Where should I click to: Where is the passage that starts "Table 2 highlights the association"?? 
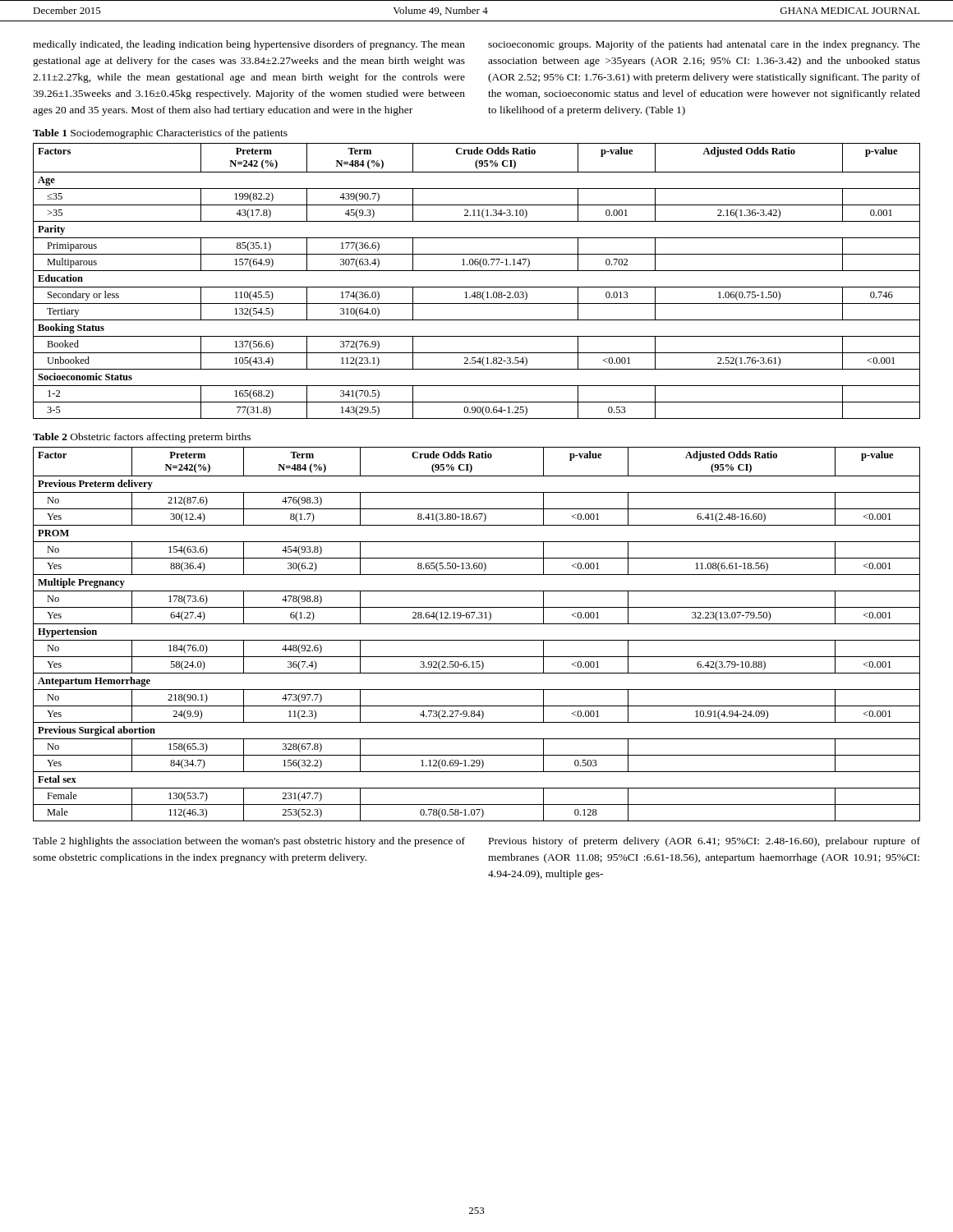tap(249, 849)
